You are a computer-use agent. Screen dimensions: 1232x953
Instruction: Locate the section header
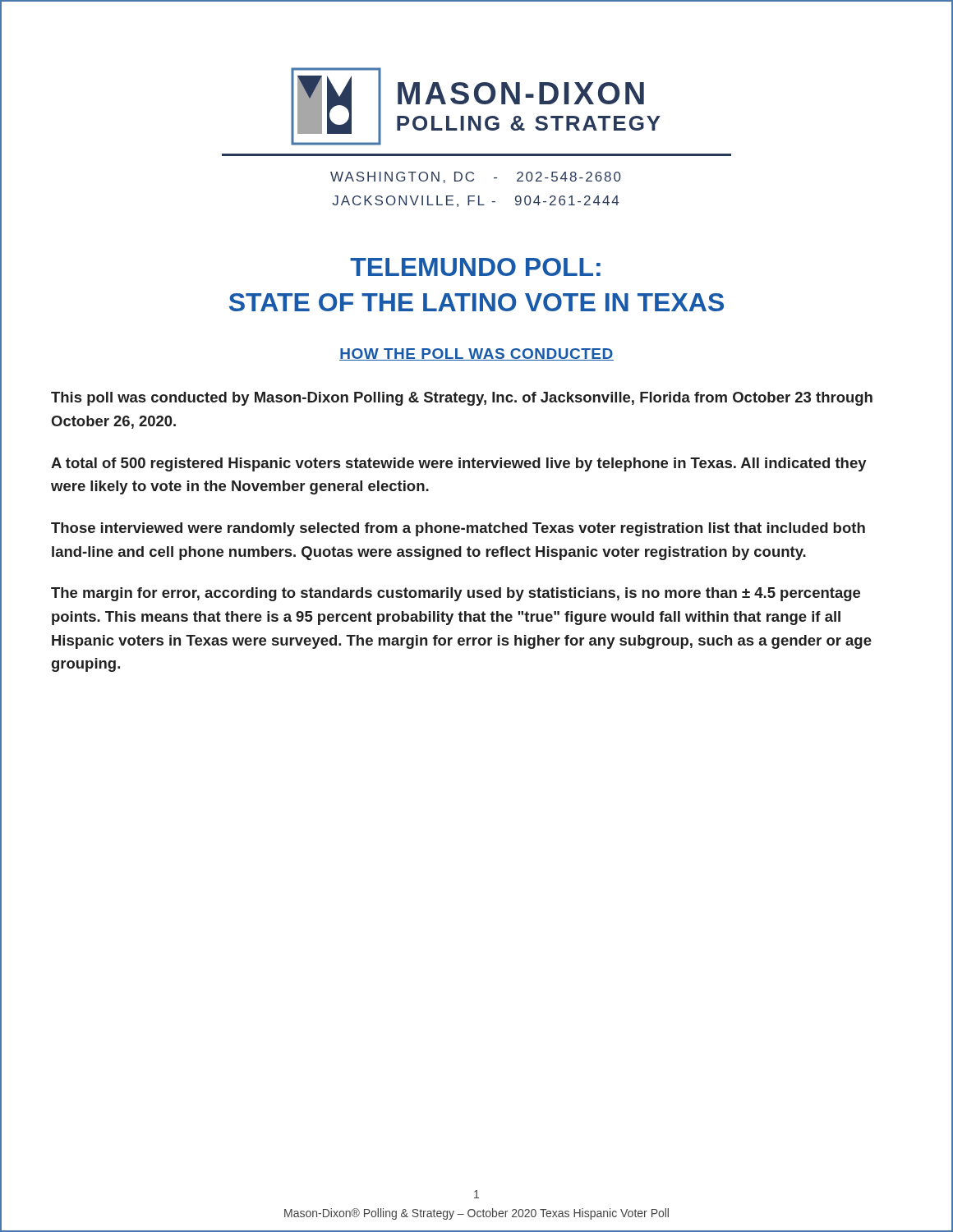[476, 354]
